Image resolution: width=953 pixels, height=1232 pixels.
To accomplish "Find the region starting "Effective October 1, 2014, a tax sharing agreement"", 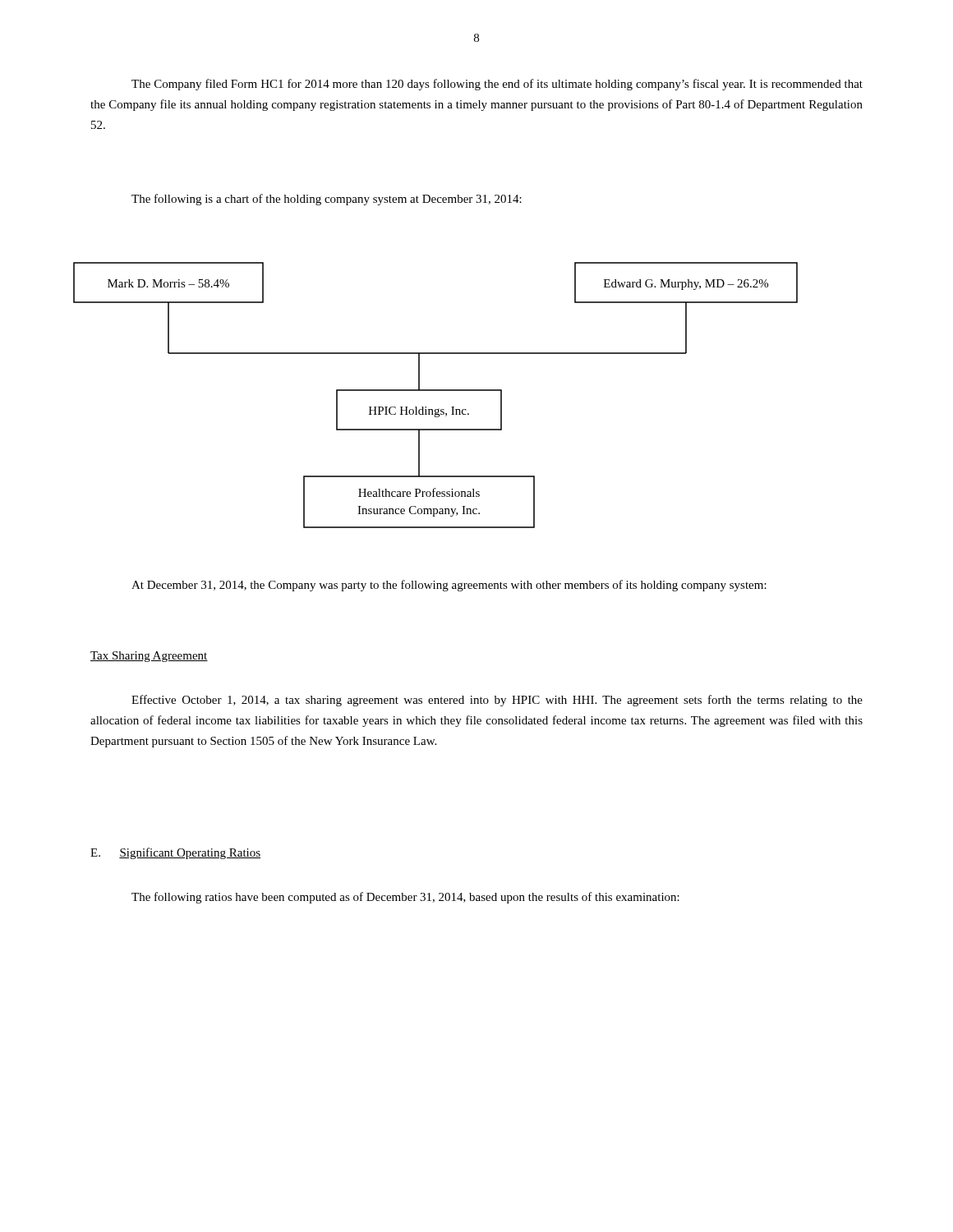I will 476,720.
